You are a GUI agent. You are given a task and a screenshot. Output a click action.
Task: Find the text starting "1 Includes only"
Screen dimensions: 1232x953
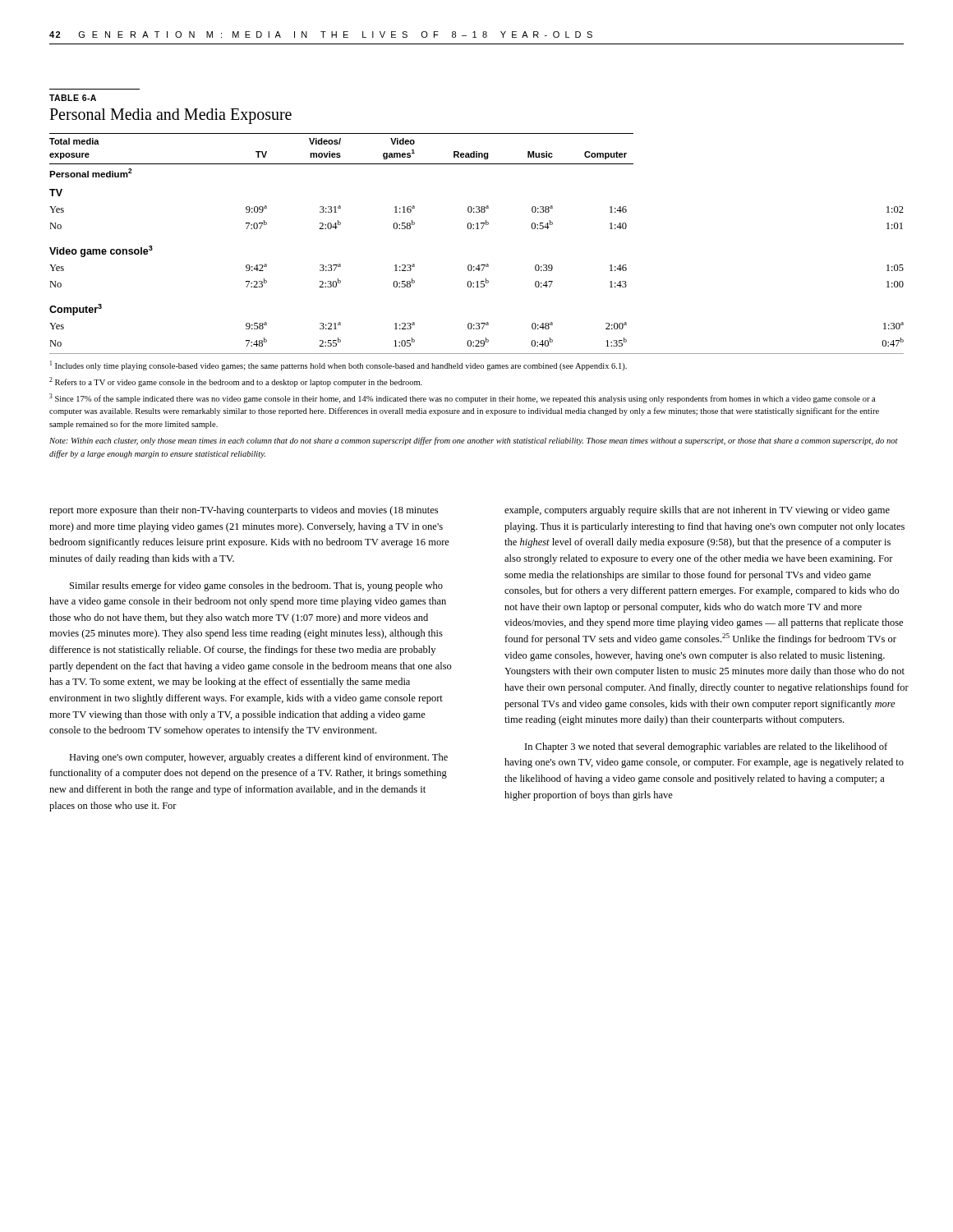pos(338,365)
